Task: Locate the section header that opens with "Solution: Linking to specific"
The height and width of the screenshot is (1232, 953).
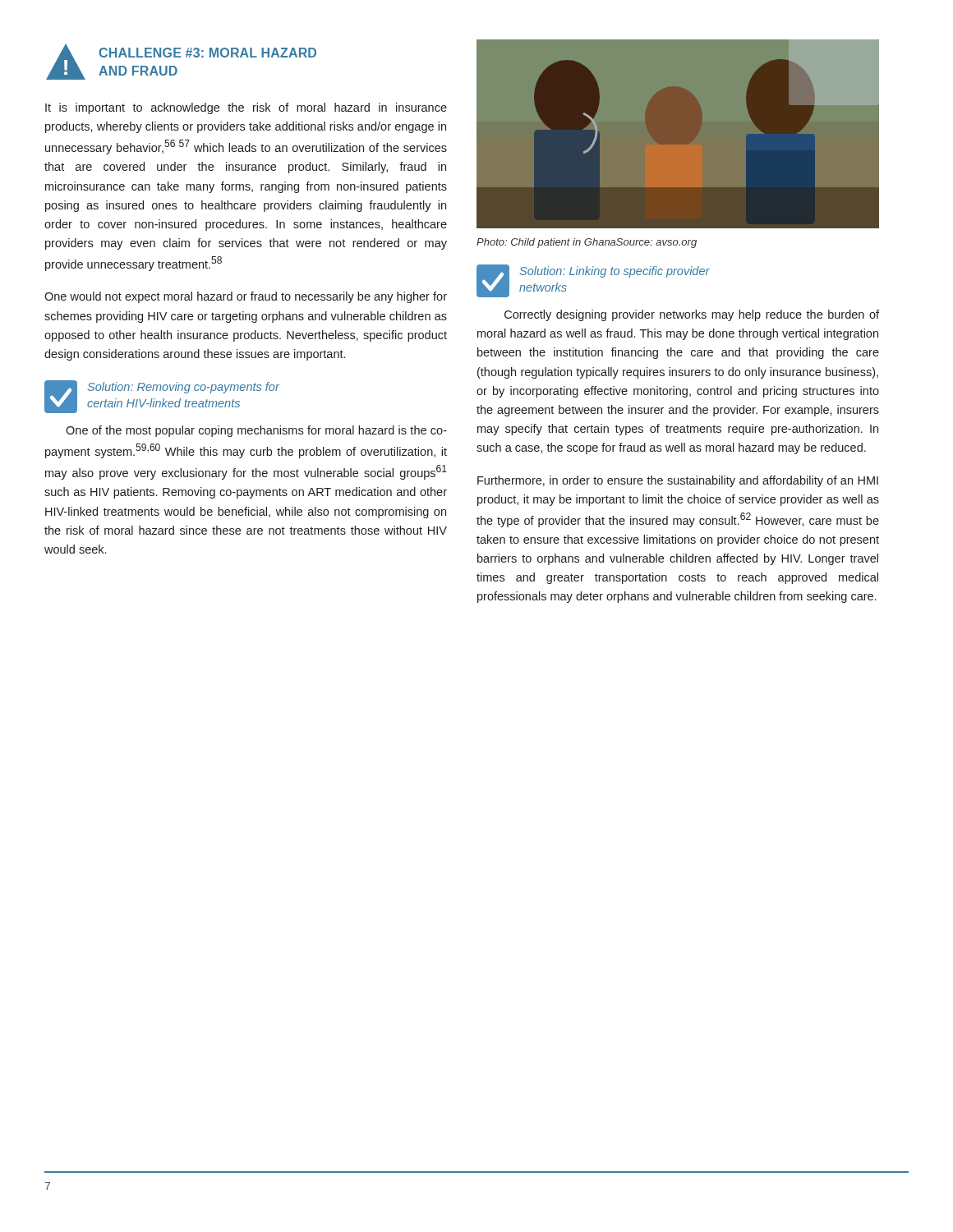Action: click(x=614, y=279)
